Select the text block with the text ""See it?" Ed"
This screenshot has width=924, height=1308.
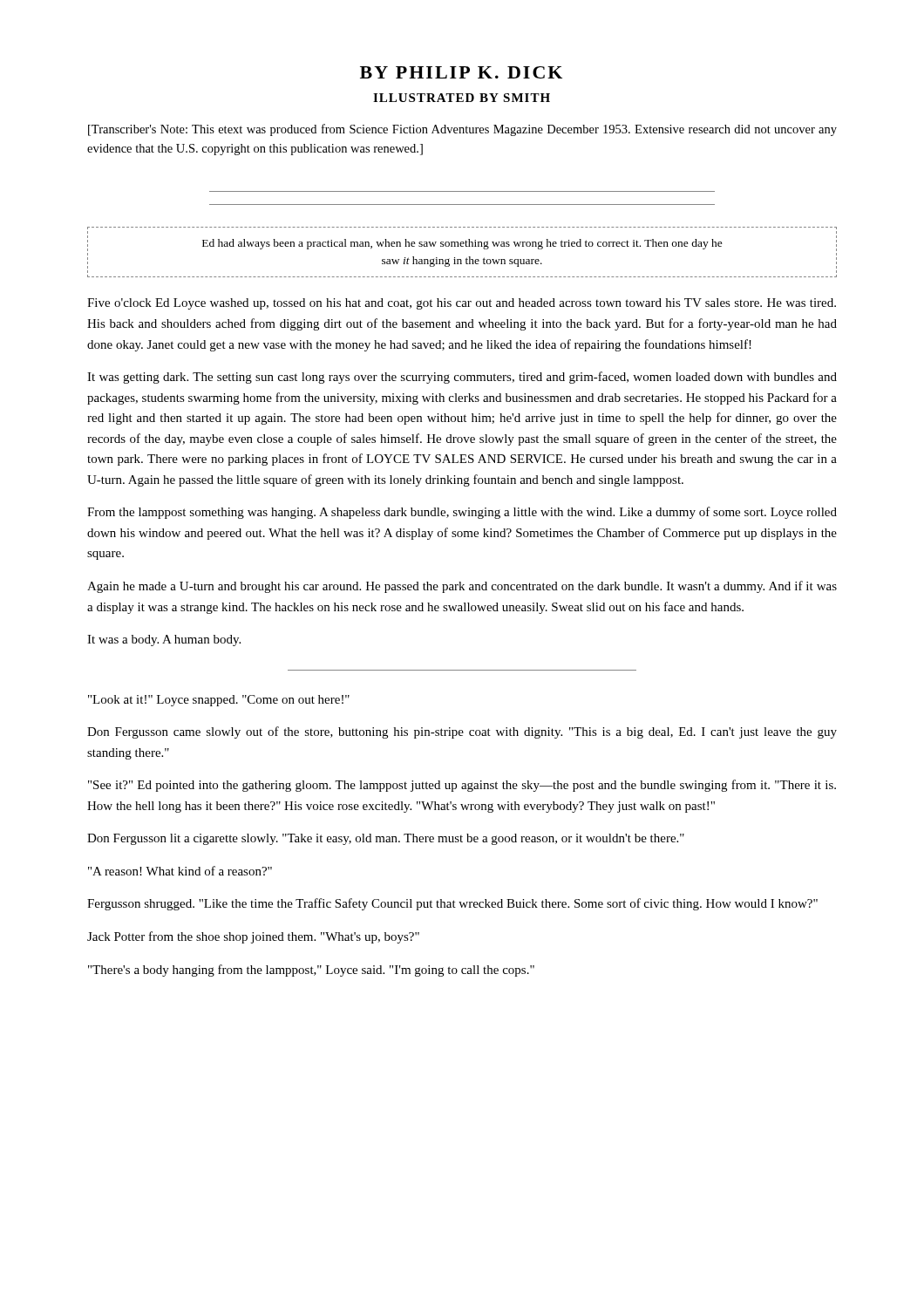click(x=462, y=795)
